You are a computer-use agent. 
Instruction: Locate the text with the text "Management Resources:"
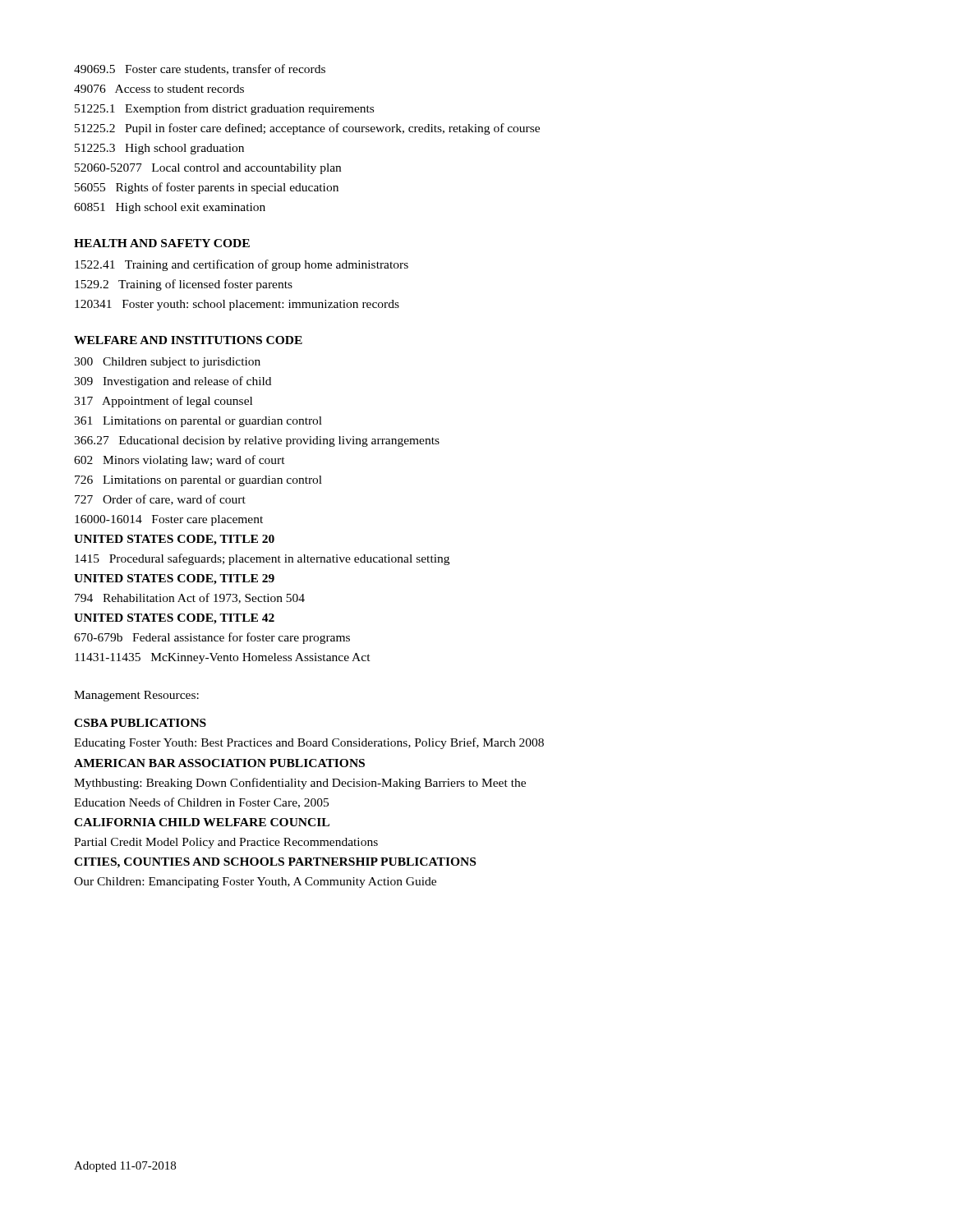137,695
